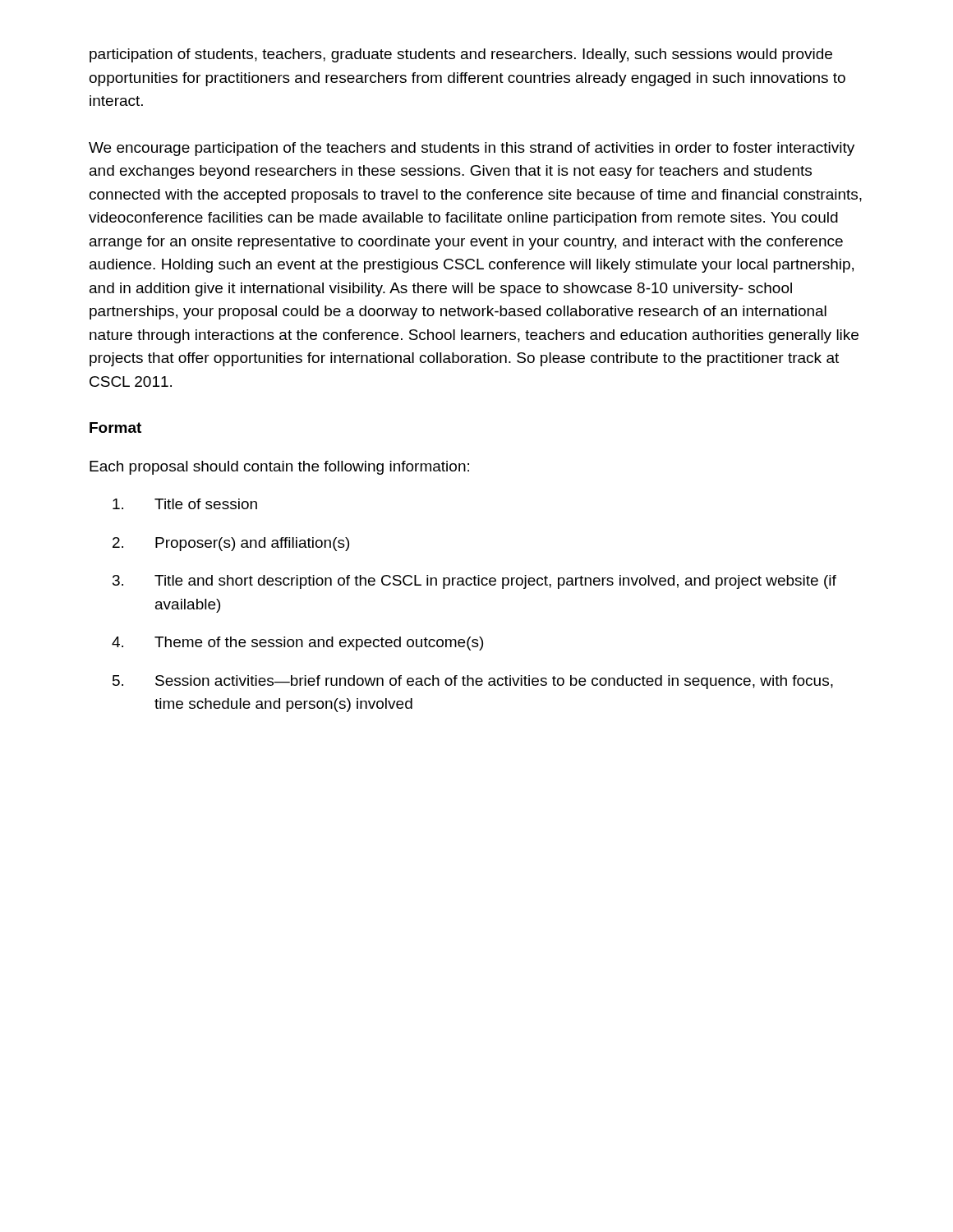Select the text block that reads "Each proposal should contain the"
953x1232 pixels.
coord(280,466)
